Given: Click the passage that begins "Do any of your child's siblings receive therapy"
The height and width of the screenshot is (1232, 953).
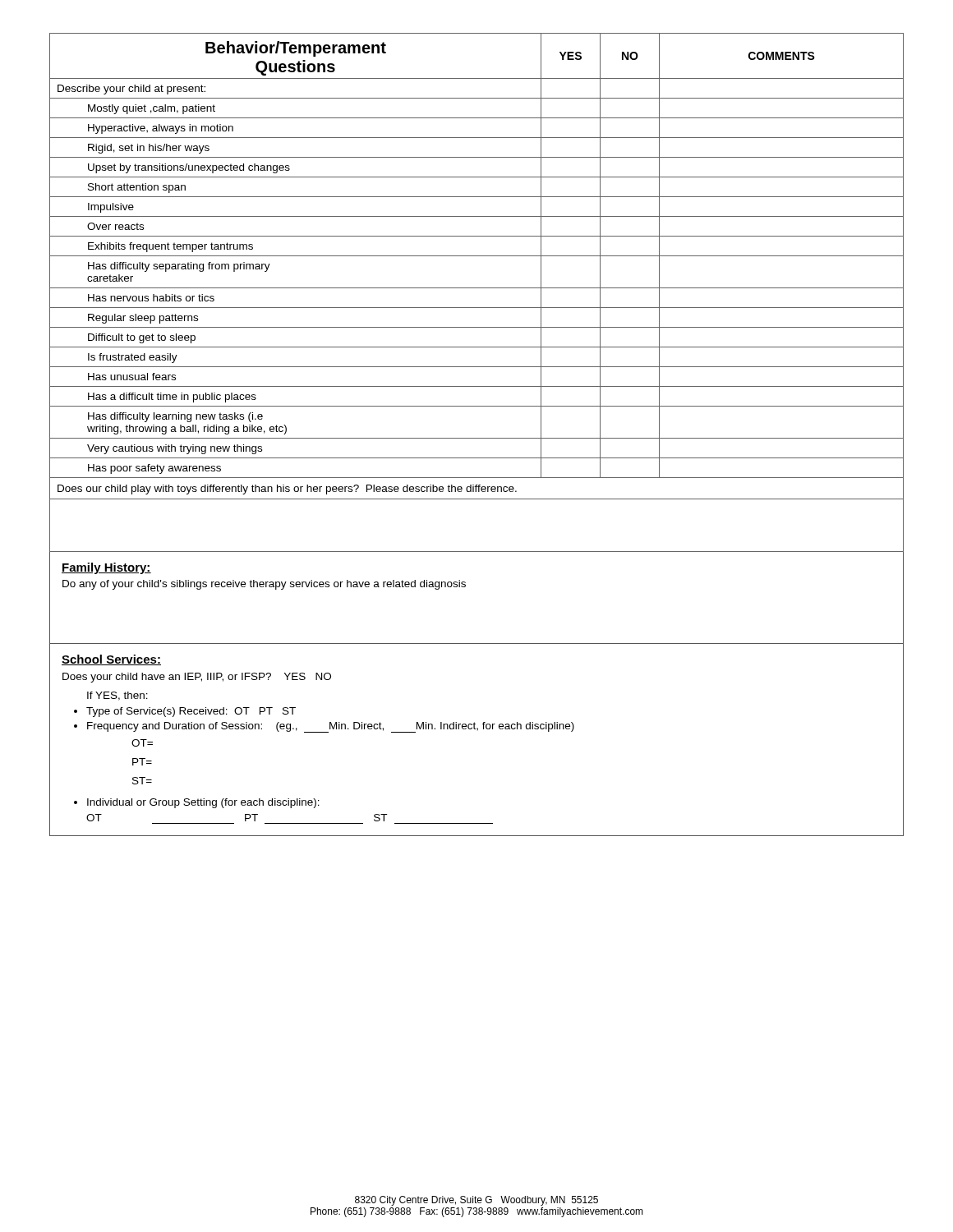Looking at the screenshot, I should (264, 584).
